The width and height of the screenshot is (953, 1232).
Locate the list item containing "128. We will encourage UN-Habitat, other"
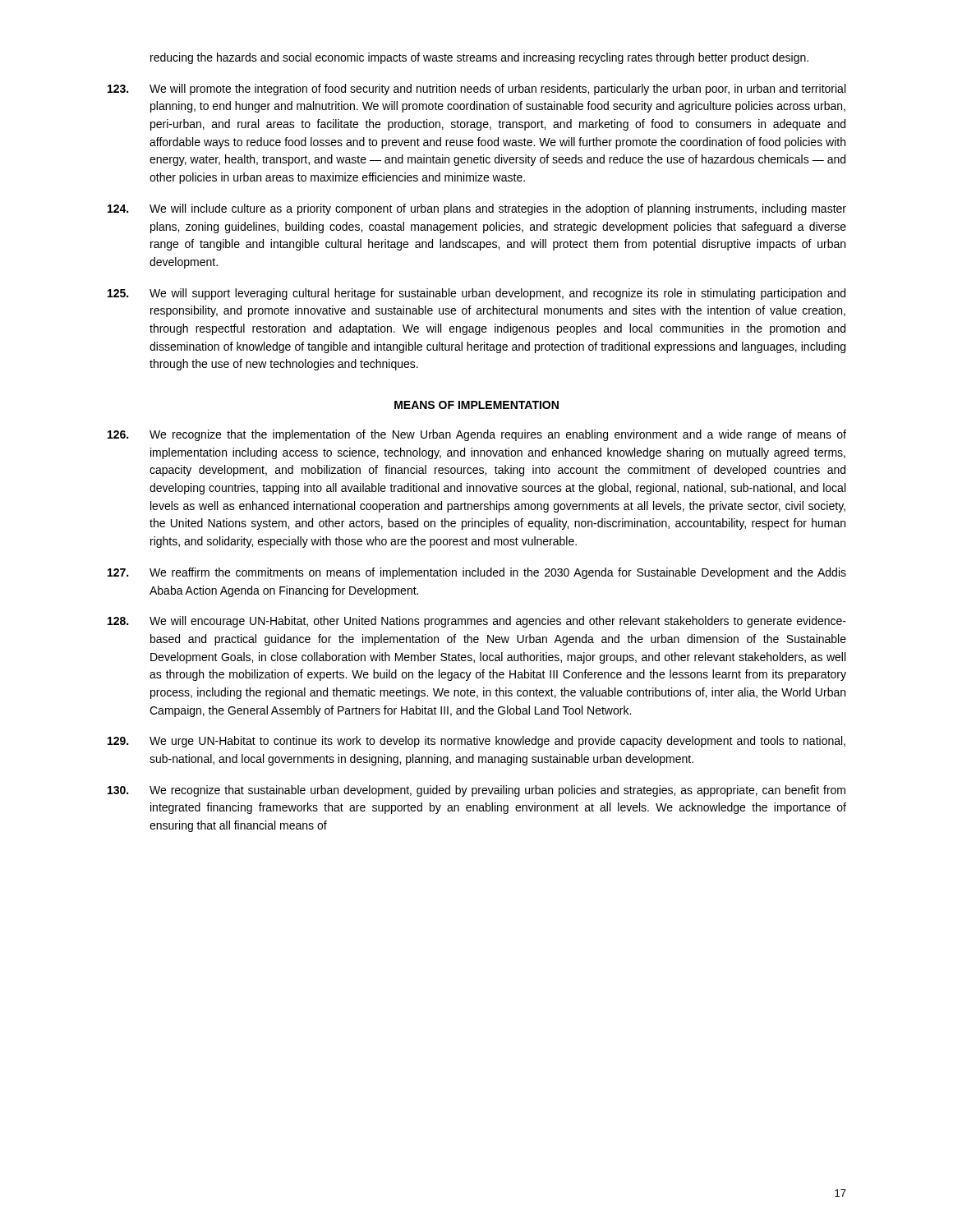click(x=476, y=666)
